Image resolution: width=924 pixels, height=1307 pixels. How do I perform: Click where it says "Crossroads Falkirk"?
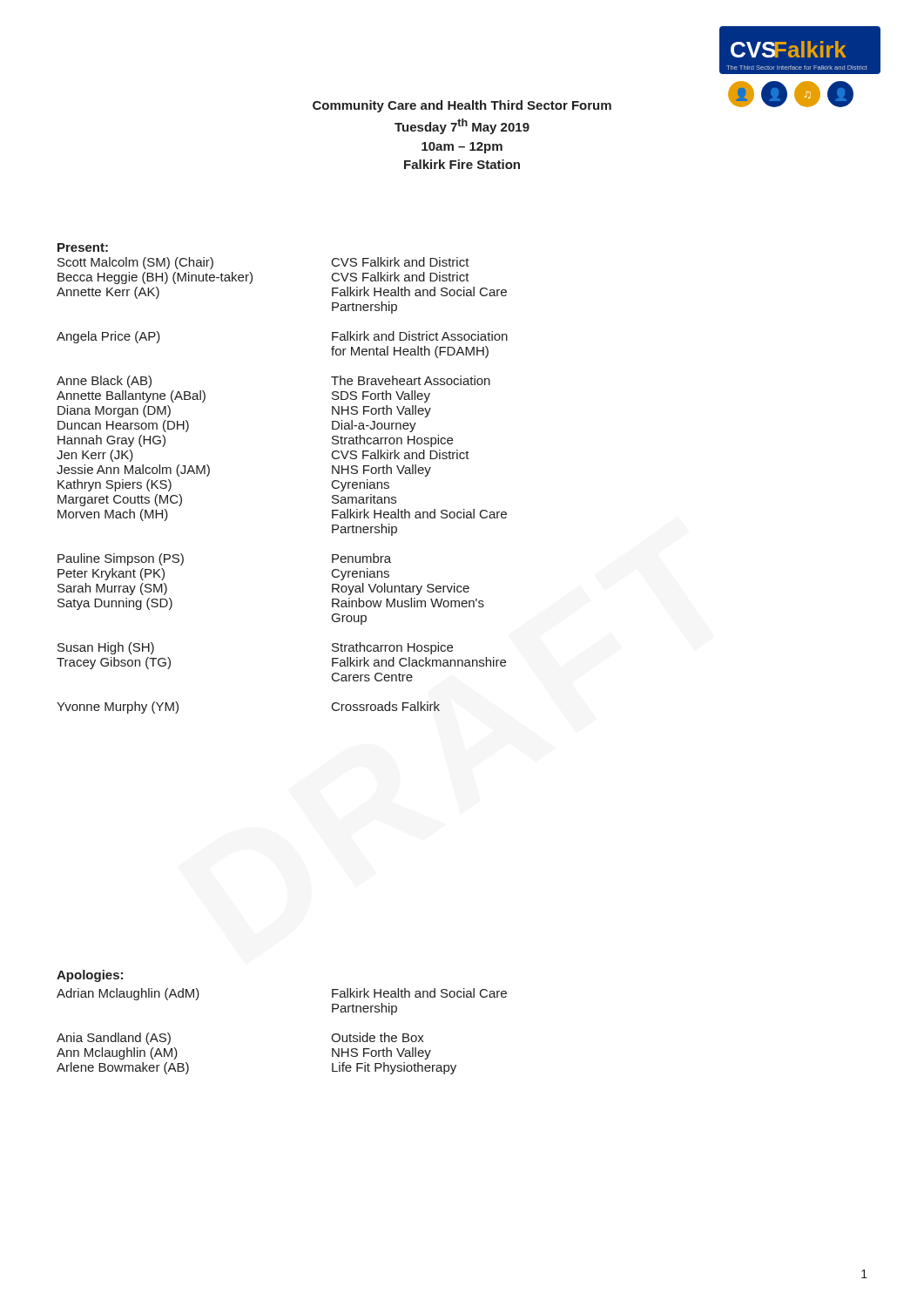tap(385, 706)
